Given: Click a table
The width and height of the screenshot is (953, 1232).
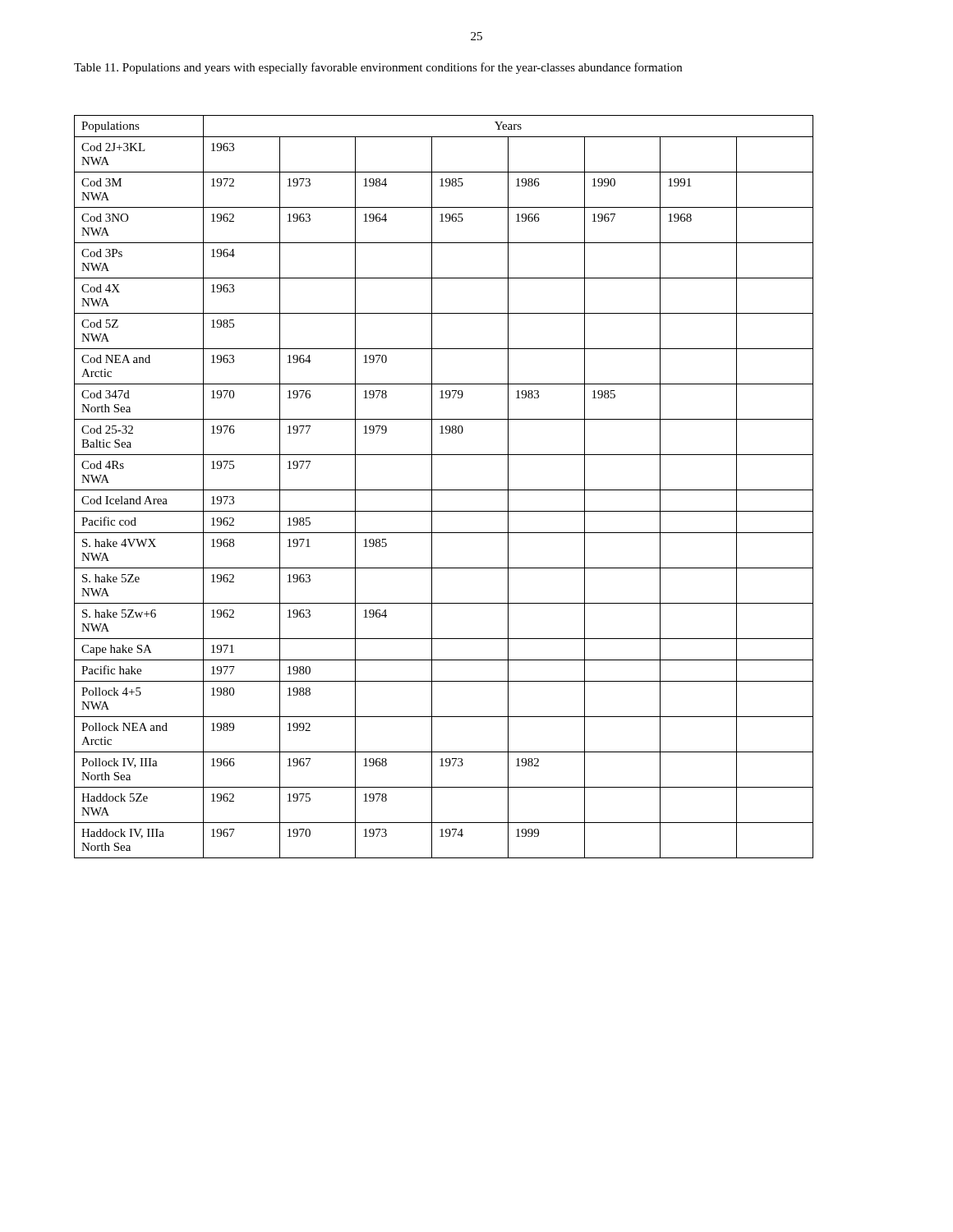Looking at the screenshot, I should point(444,487).
